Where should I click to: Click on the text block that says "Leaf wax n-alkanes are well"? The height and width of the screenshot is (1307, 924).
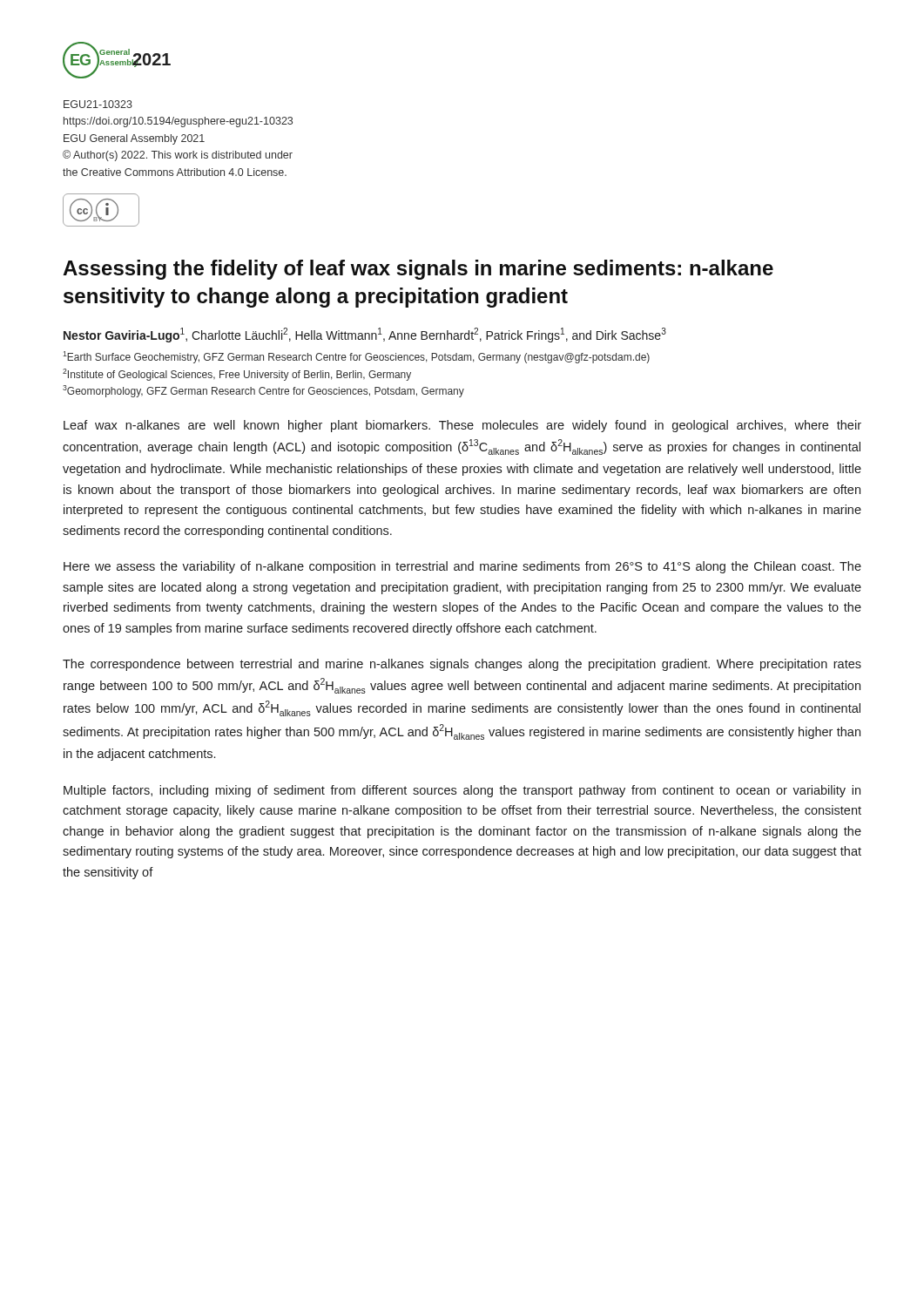[x=462, y=478]
